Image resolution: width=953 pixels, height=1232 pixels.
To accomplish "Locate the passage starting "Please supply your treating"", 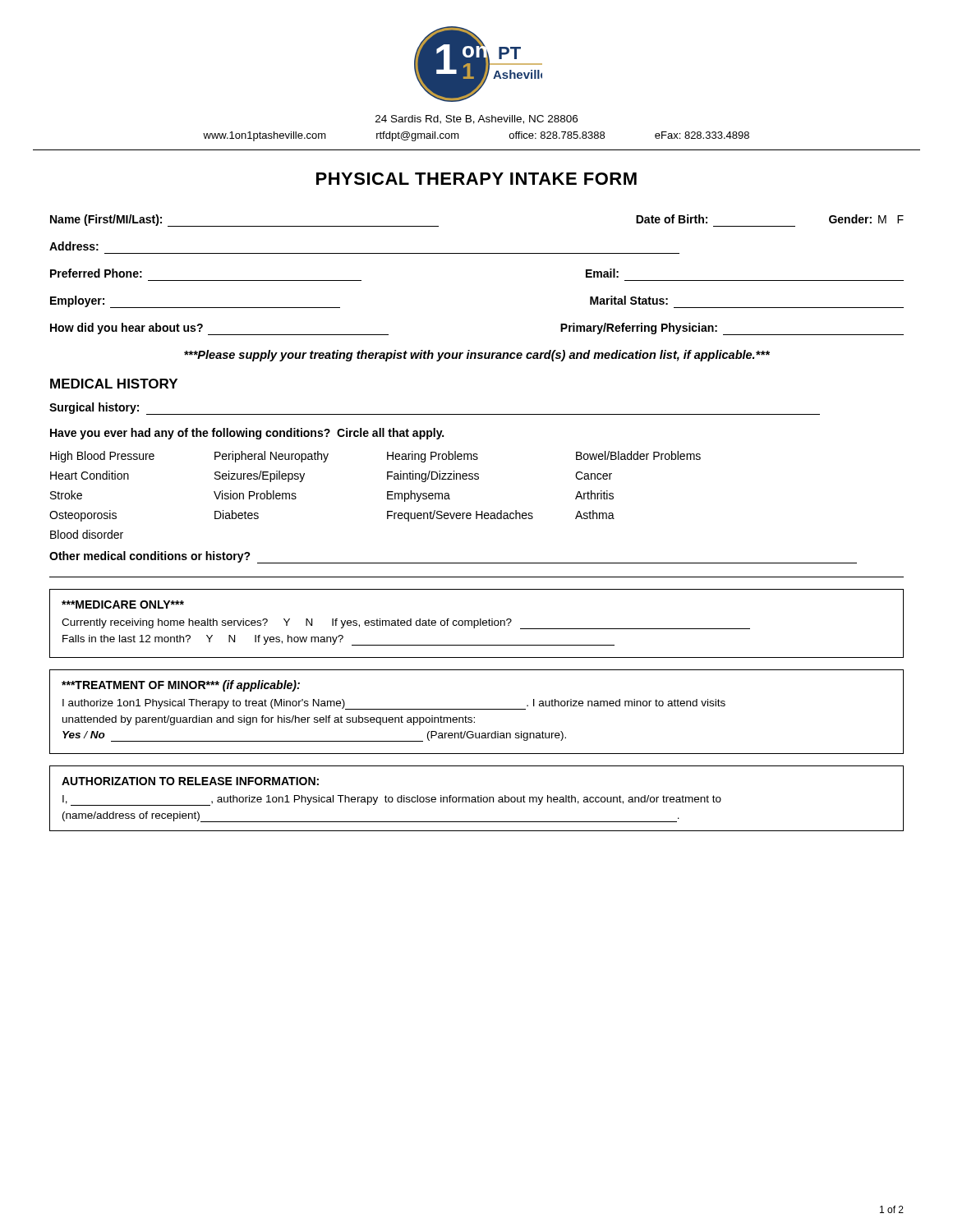I will pos(476,355).
